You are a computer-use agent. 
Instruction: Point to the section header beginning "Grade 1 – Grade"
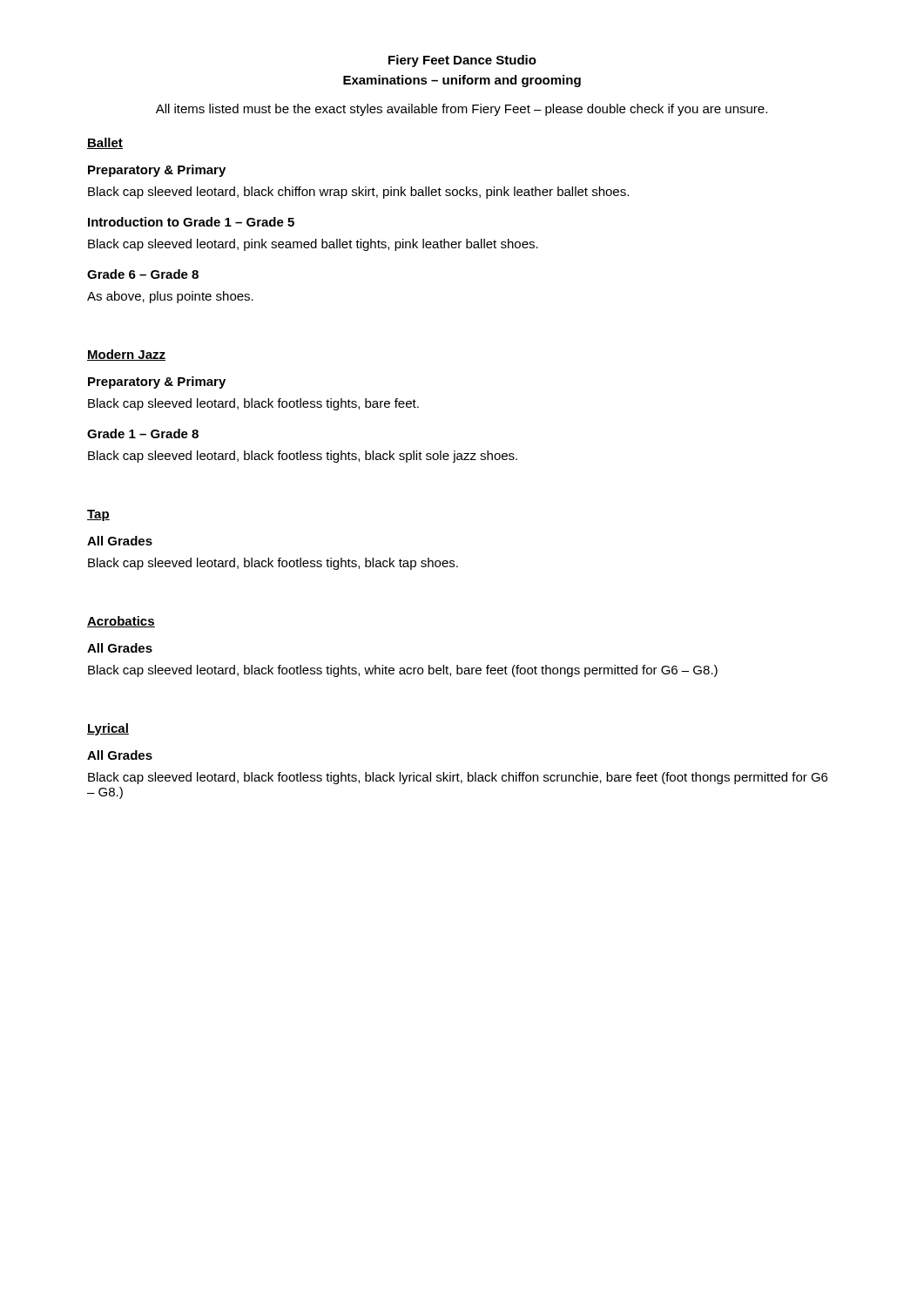(143, 433)
